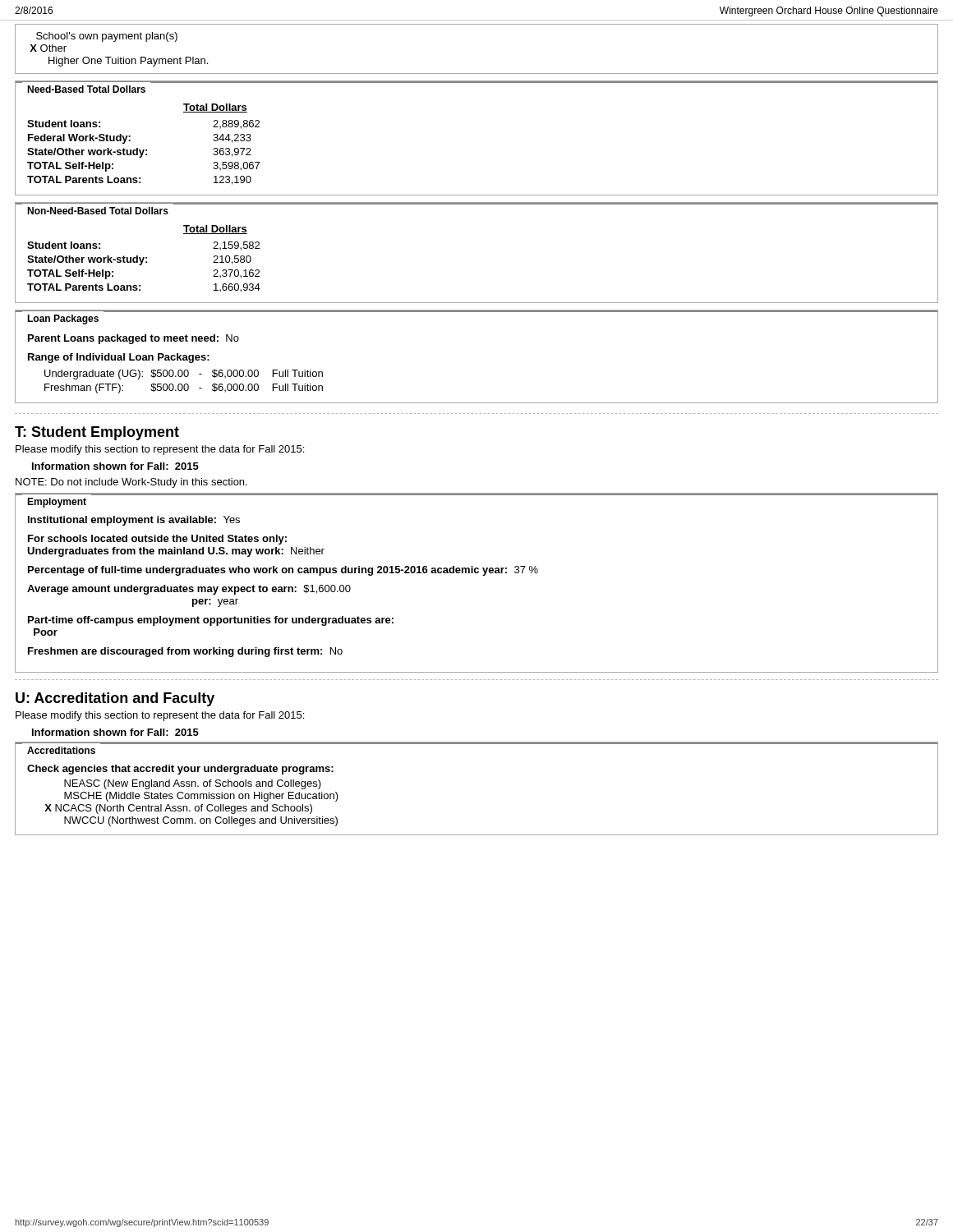Find the title that says "T: Student Employment"
Screen dimensions: 1232x953
pos(97,432)
